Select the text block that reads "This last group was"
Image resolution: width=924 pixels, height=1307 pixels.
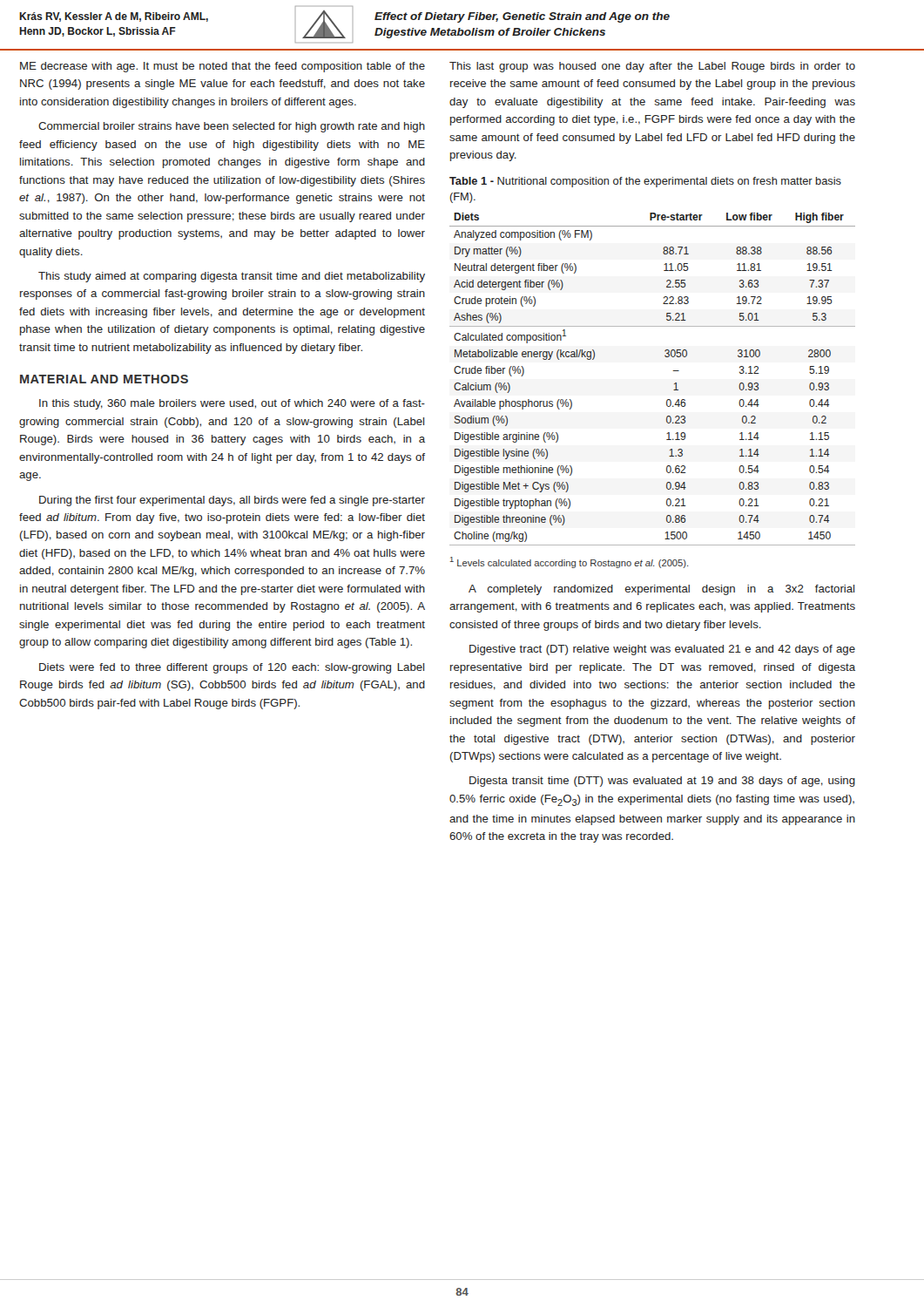652,111
